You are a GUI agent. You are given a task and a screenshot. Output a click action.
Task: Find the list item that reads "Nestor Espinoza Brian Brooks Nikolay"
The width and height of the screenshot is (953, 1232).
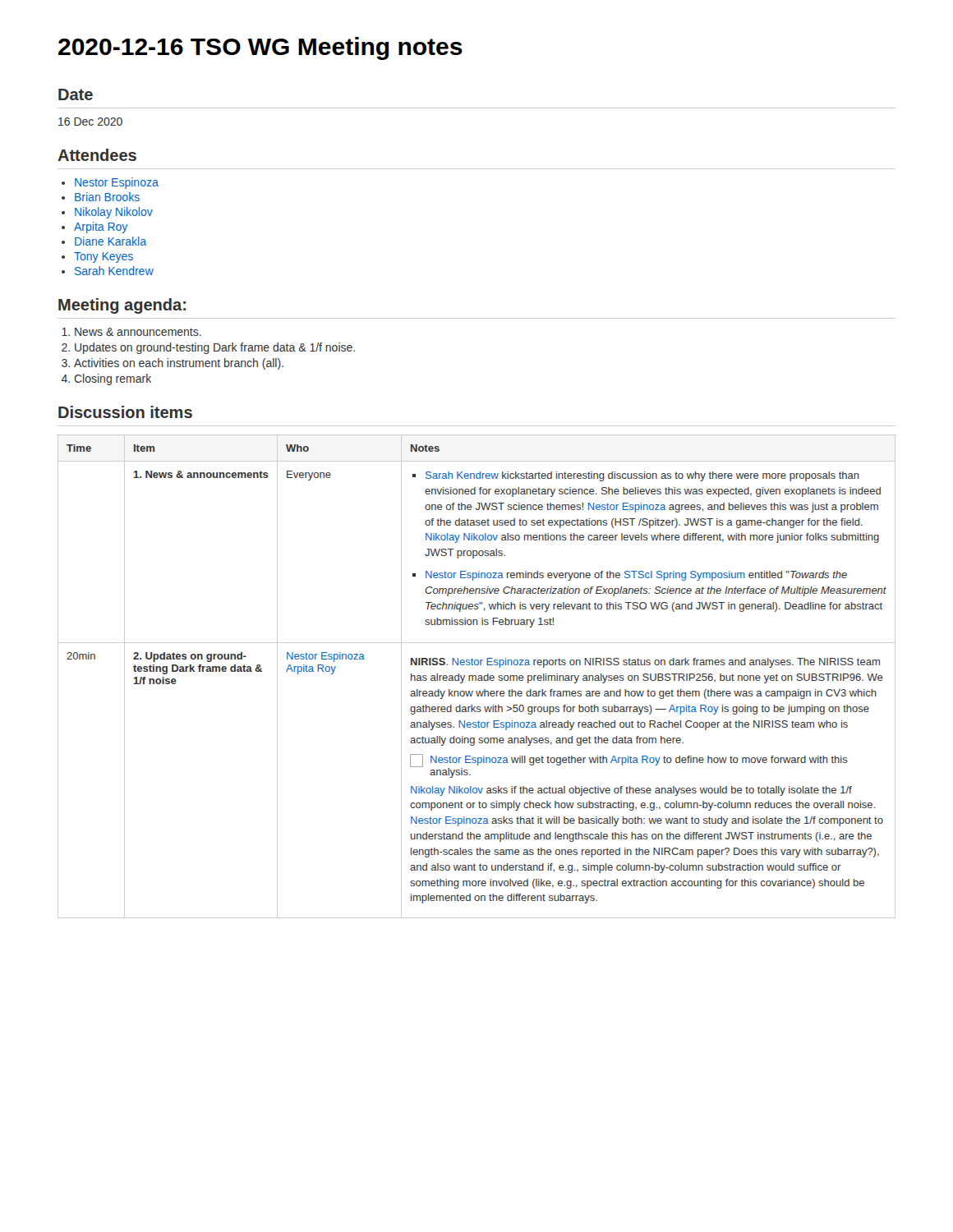tap(117, 183)
